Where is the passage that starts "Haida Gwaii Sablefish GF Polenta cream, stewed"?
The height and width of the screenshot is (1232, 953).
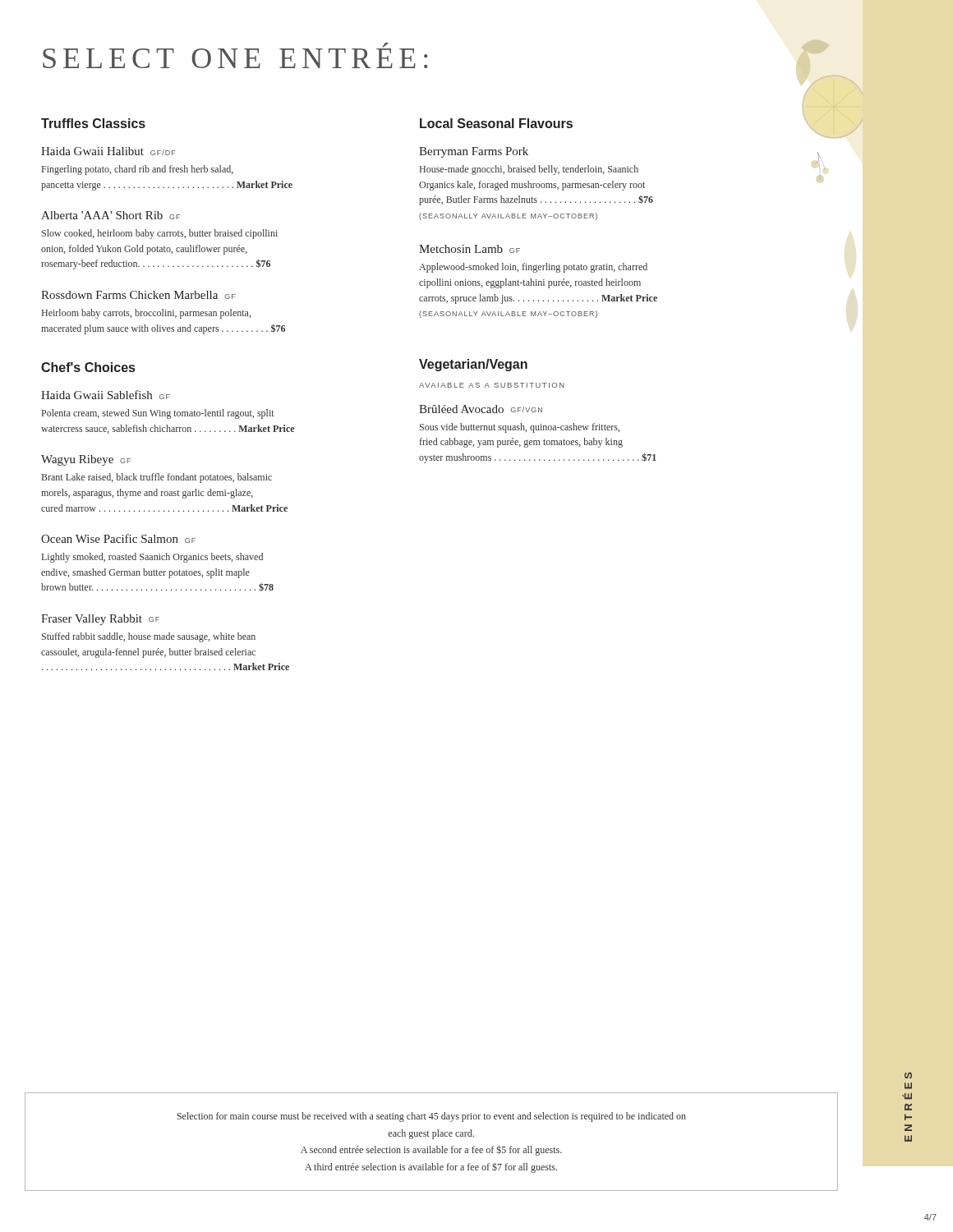pos(214,412)
